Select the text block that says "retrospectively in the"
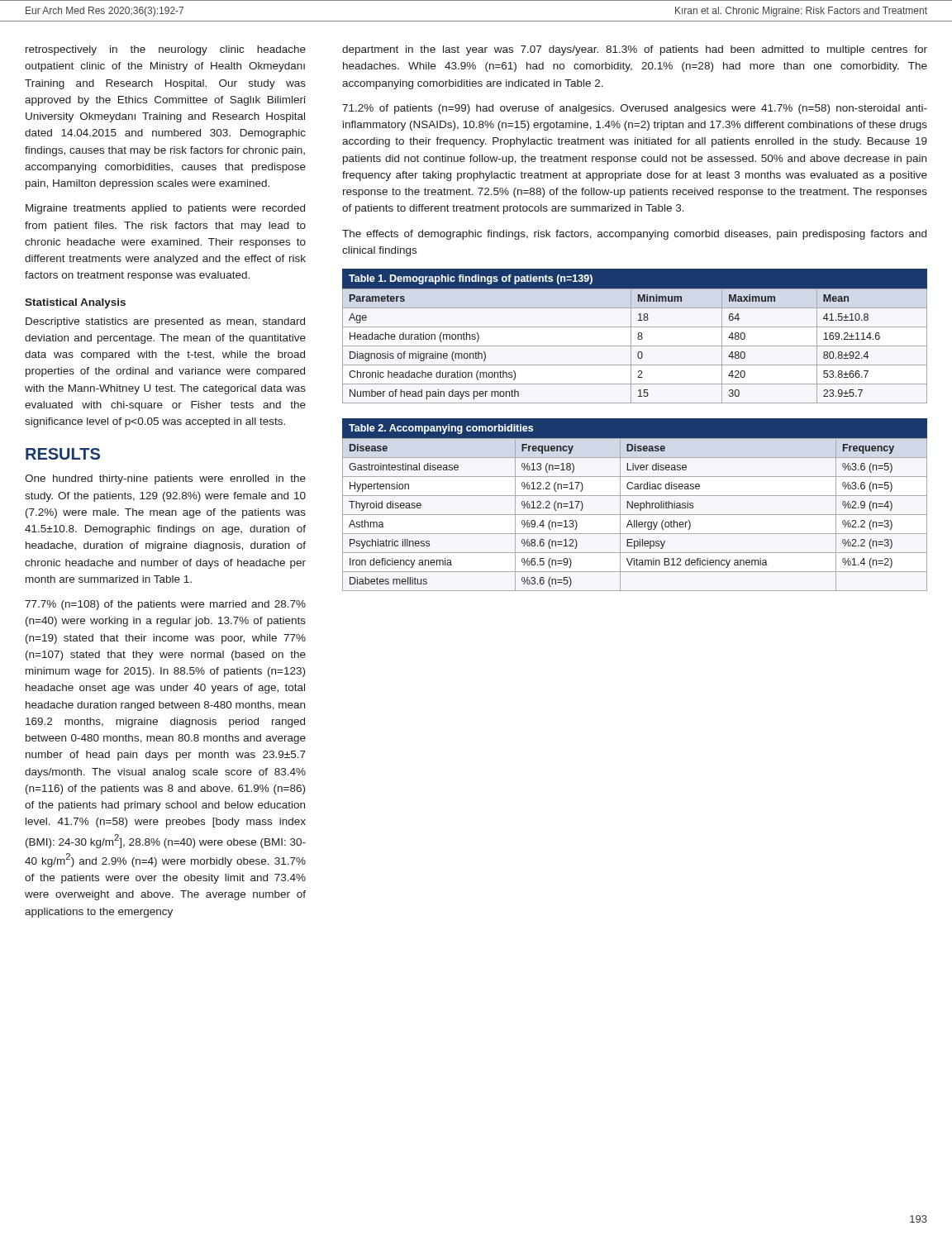This screenshot has width=952, height=1240. point(165,117)
